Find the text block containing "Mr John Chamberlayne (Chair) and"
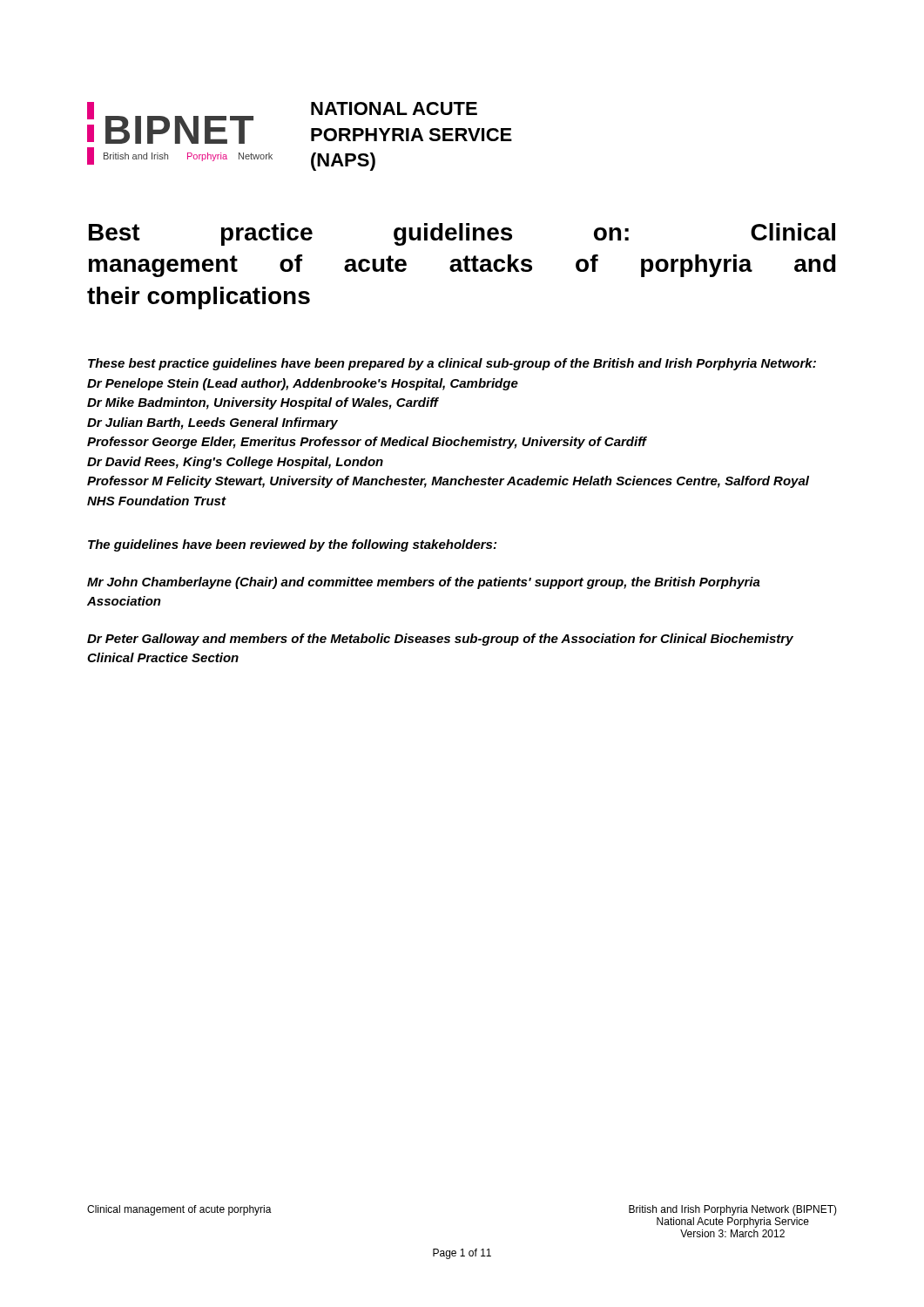This screenshot has width=924, height=1307. pyautogui.click(x=424, y=591)
